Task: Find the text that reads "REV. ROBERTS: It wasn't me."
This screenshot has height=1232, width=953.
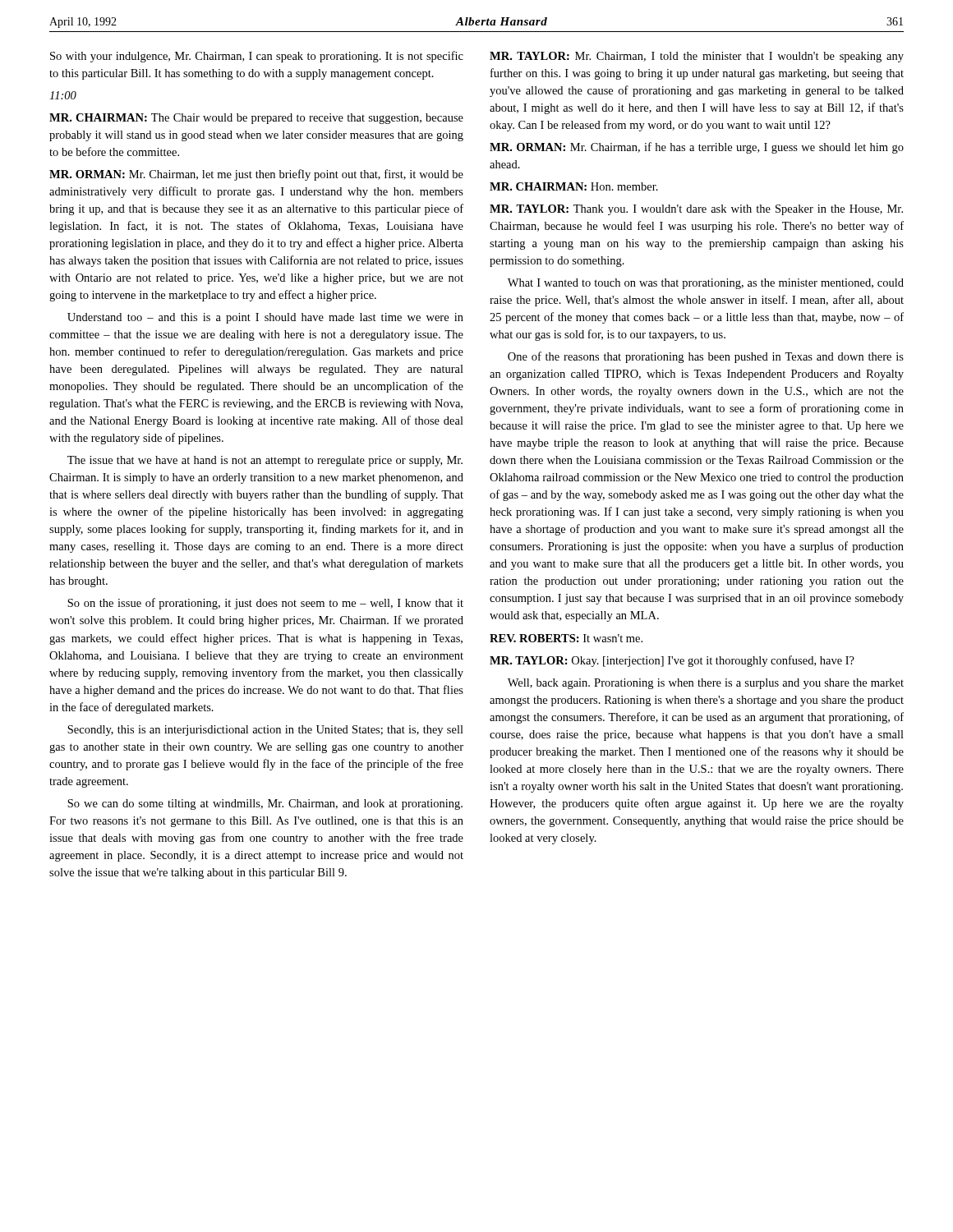Action: [x=566, y=638]
